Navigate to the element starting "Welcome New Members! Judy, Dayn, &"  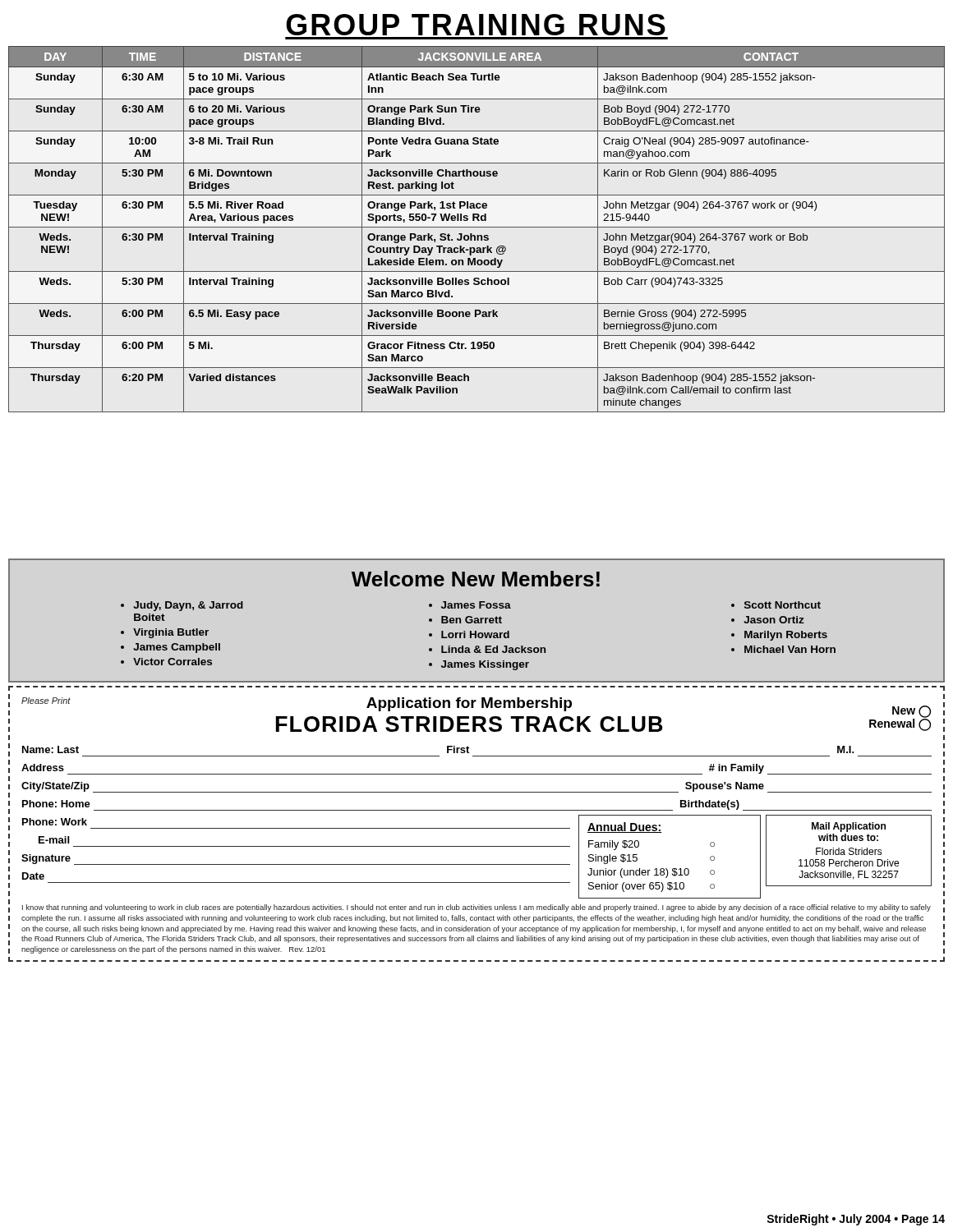[x=476, y=621]
